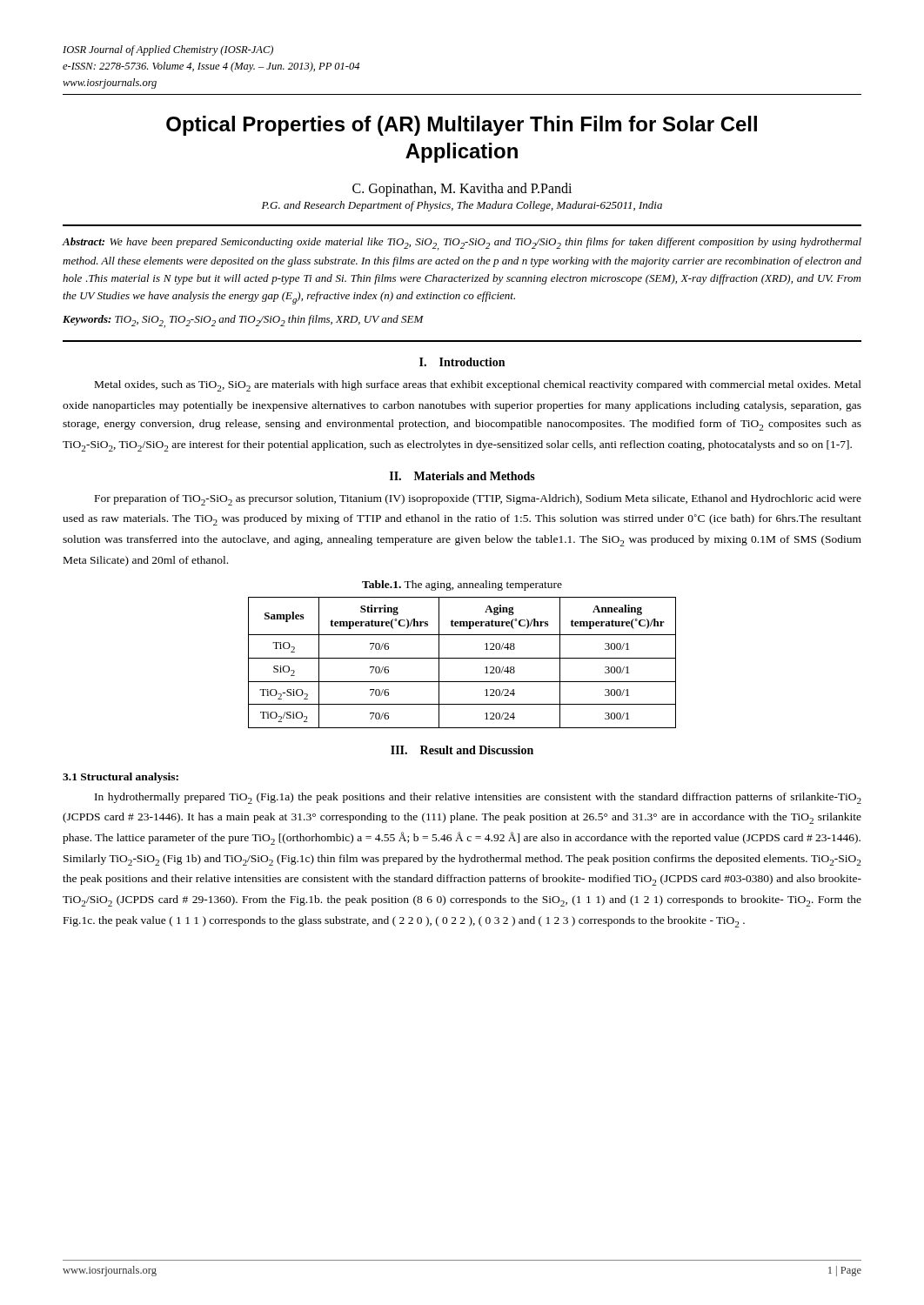Click the passage that begins "Abstract: We have been"
The width and height of the screenshot is (924, 1305).
click(x=462, y=281)
